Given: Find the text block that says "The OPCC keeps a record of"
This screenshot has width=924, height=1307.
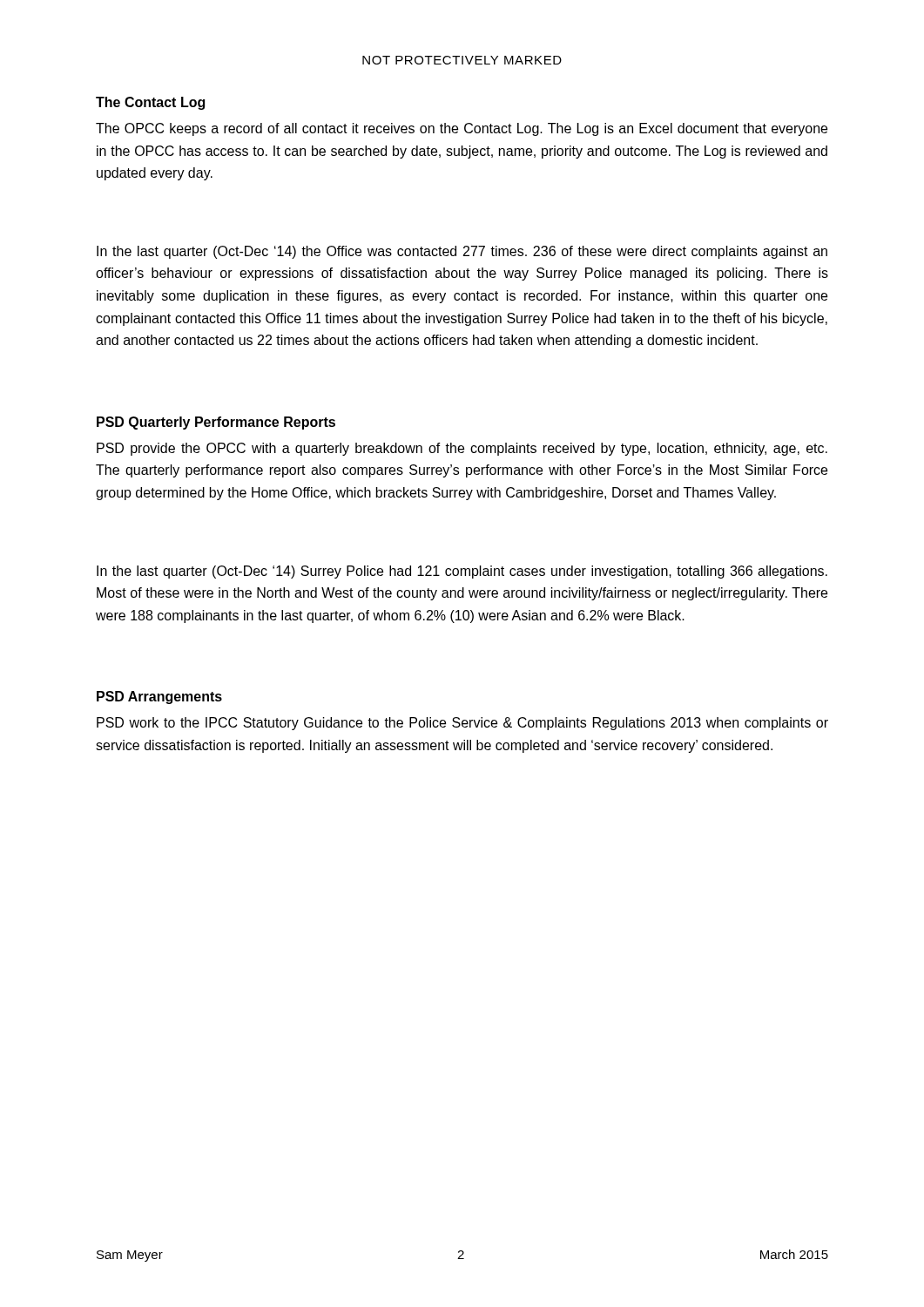Looking at the screenshot, I should click(462, 151).
